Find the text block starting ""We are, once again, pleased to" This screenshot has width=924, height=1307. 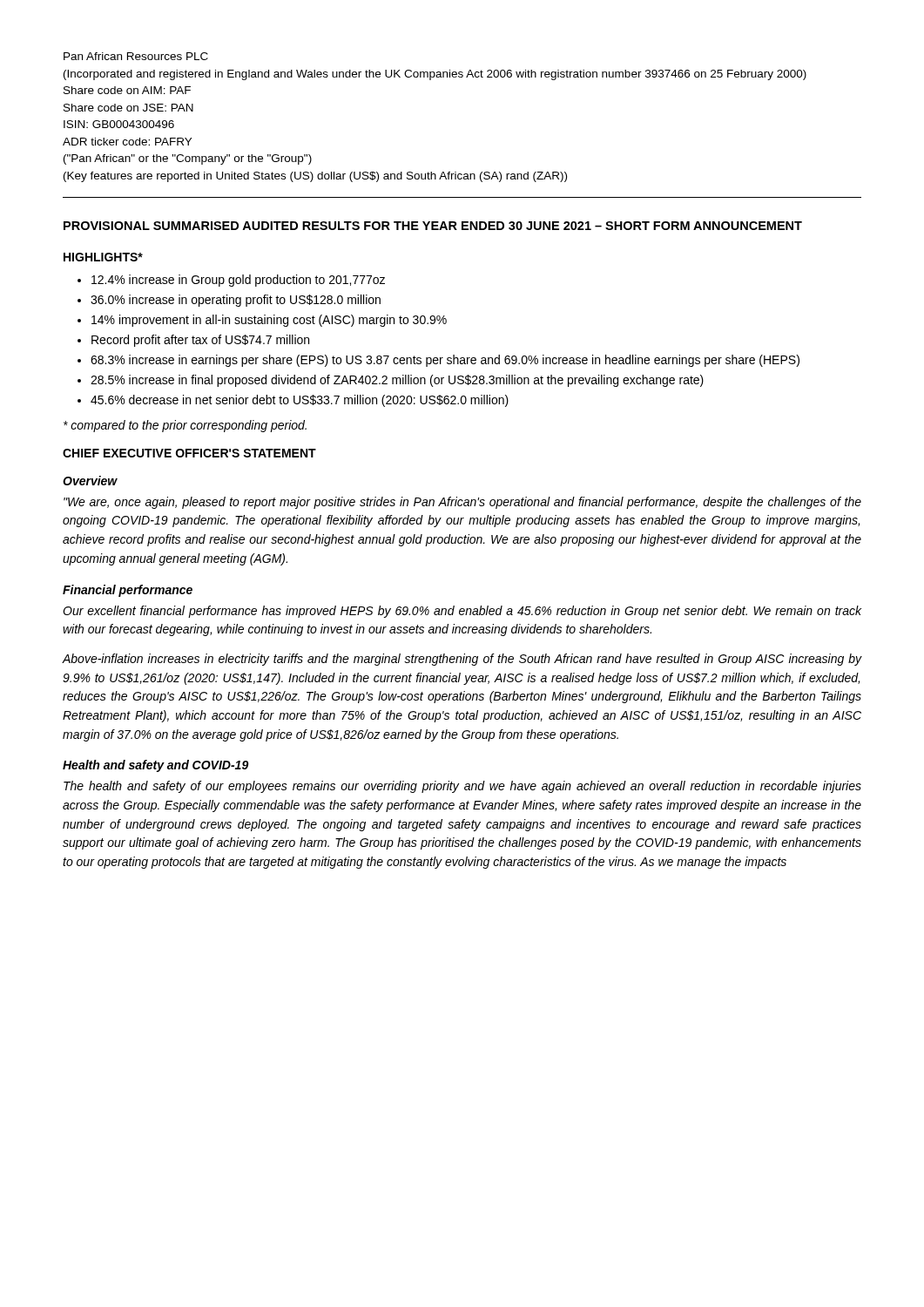pos(462,530)
